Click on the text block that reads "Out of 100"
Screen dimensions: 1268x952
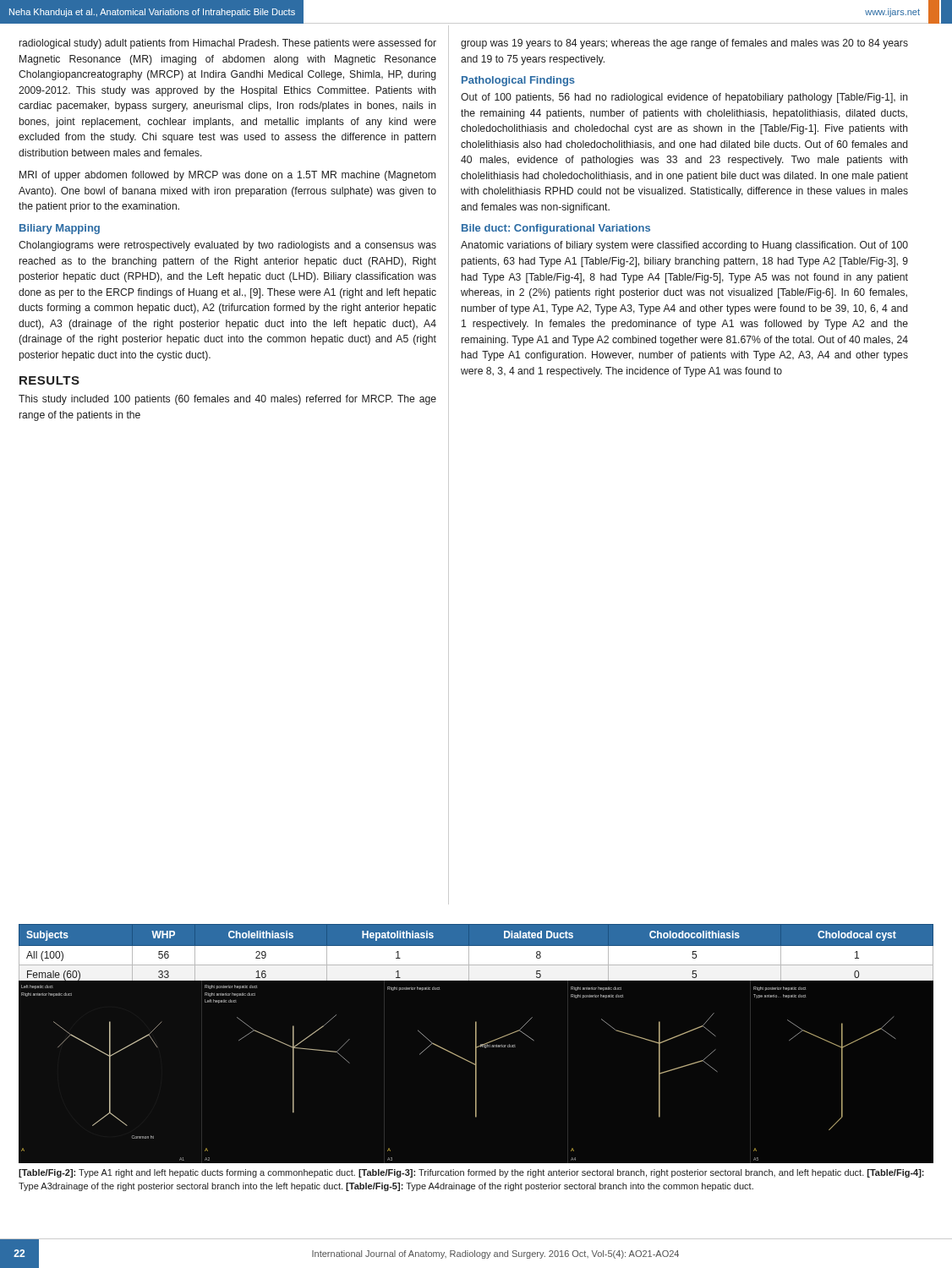[x=684, y=152]
